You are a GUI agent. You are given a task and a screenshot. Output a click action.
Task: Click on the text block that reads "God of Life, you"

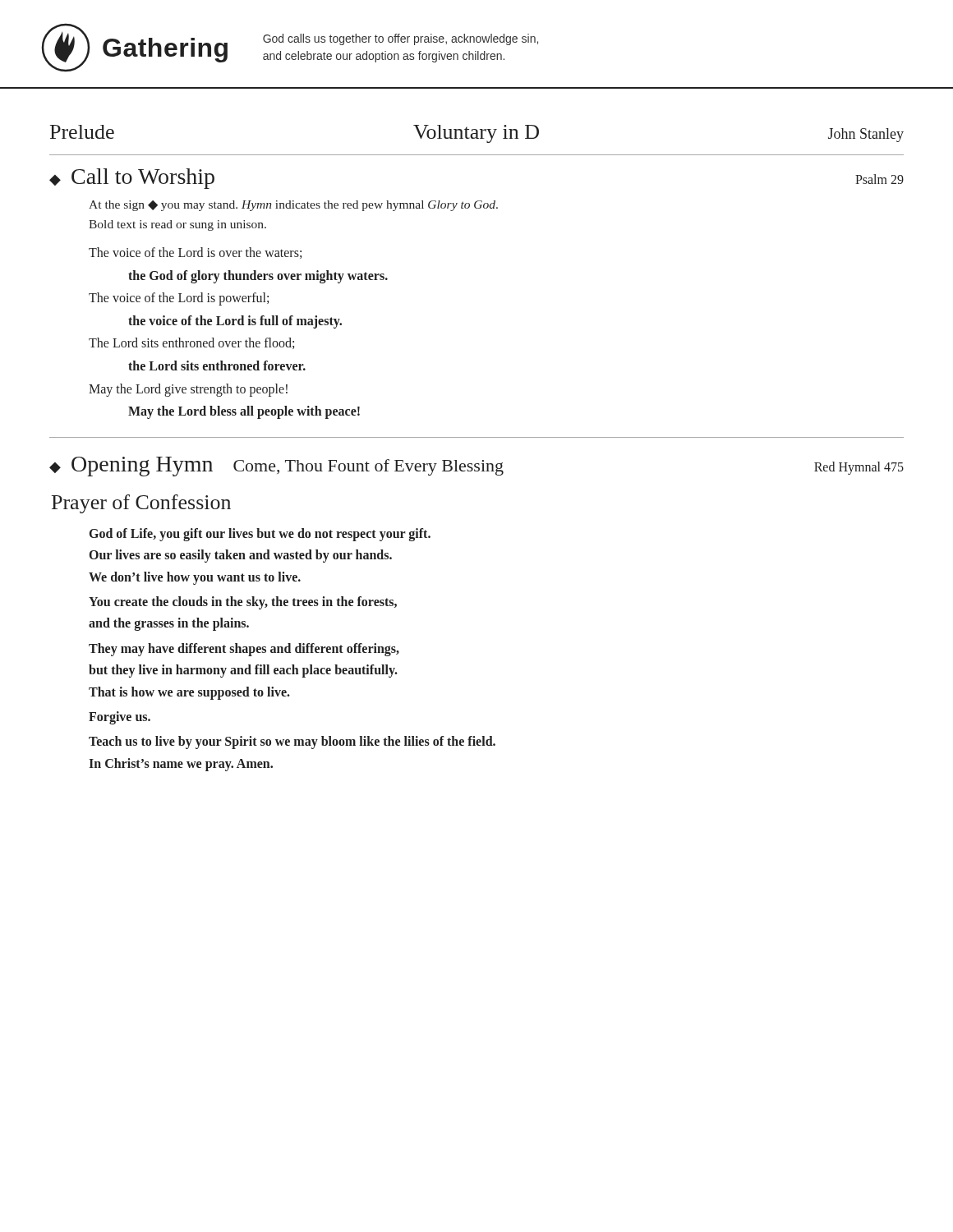[x=260, y=535]
